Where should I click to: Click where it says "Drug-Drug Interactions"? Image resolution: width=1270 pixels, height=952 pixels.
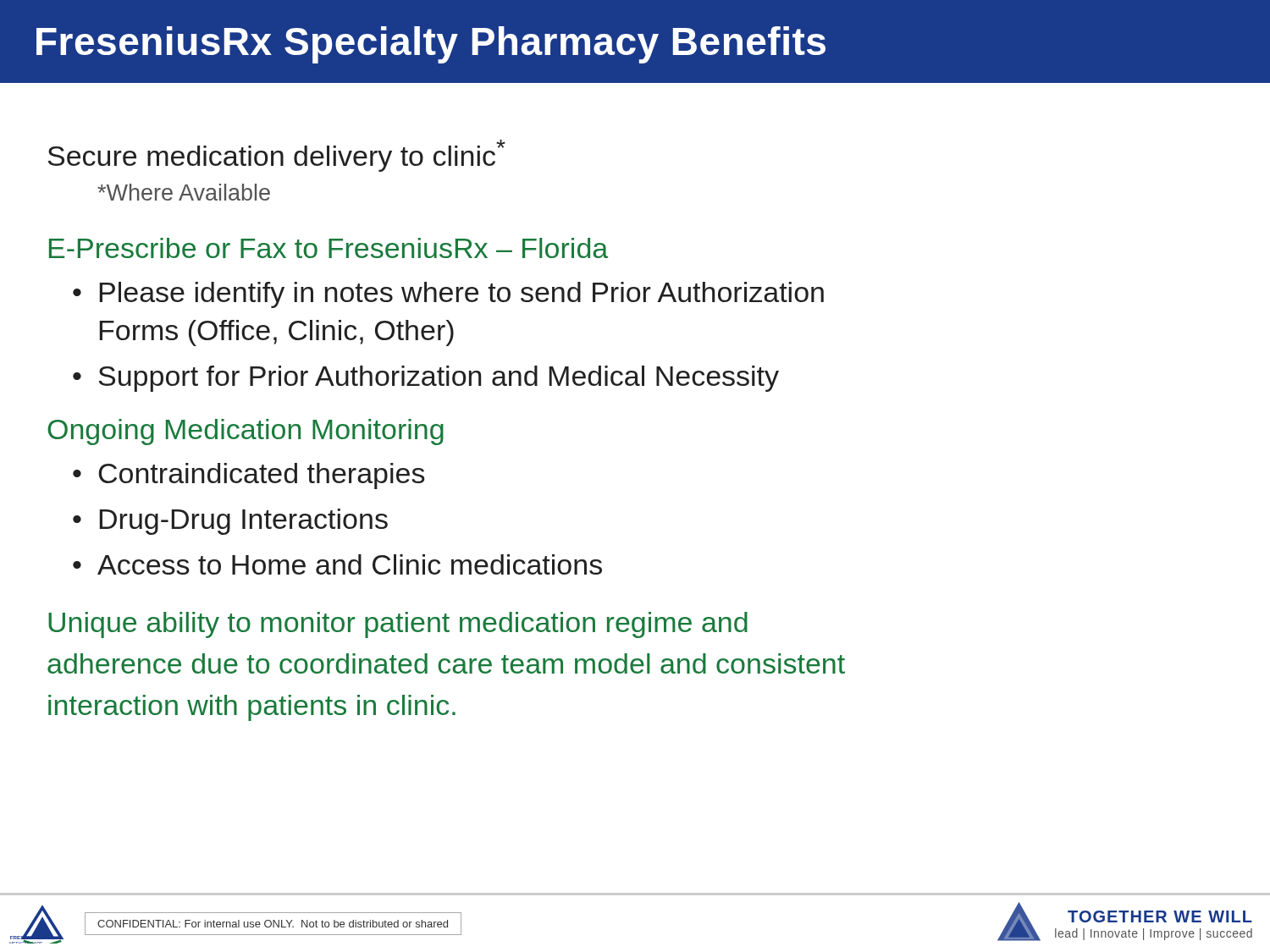tap(243, 519)
